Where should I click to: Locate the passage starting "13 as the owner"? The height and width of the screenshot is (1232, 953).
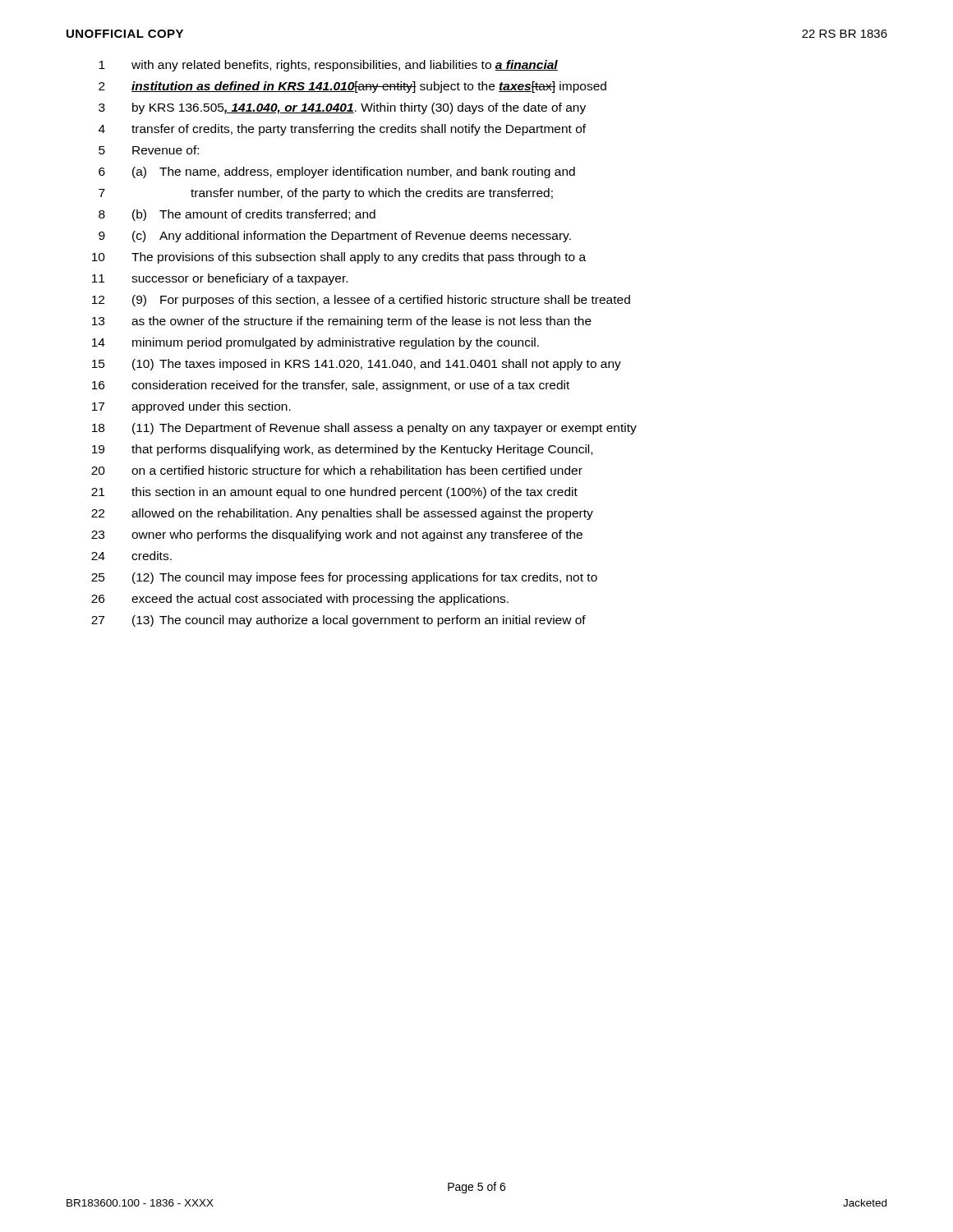(x=476, y=321)
